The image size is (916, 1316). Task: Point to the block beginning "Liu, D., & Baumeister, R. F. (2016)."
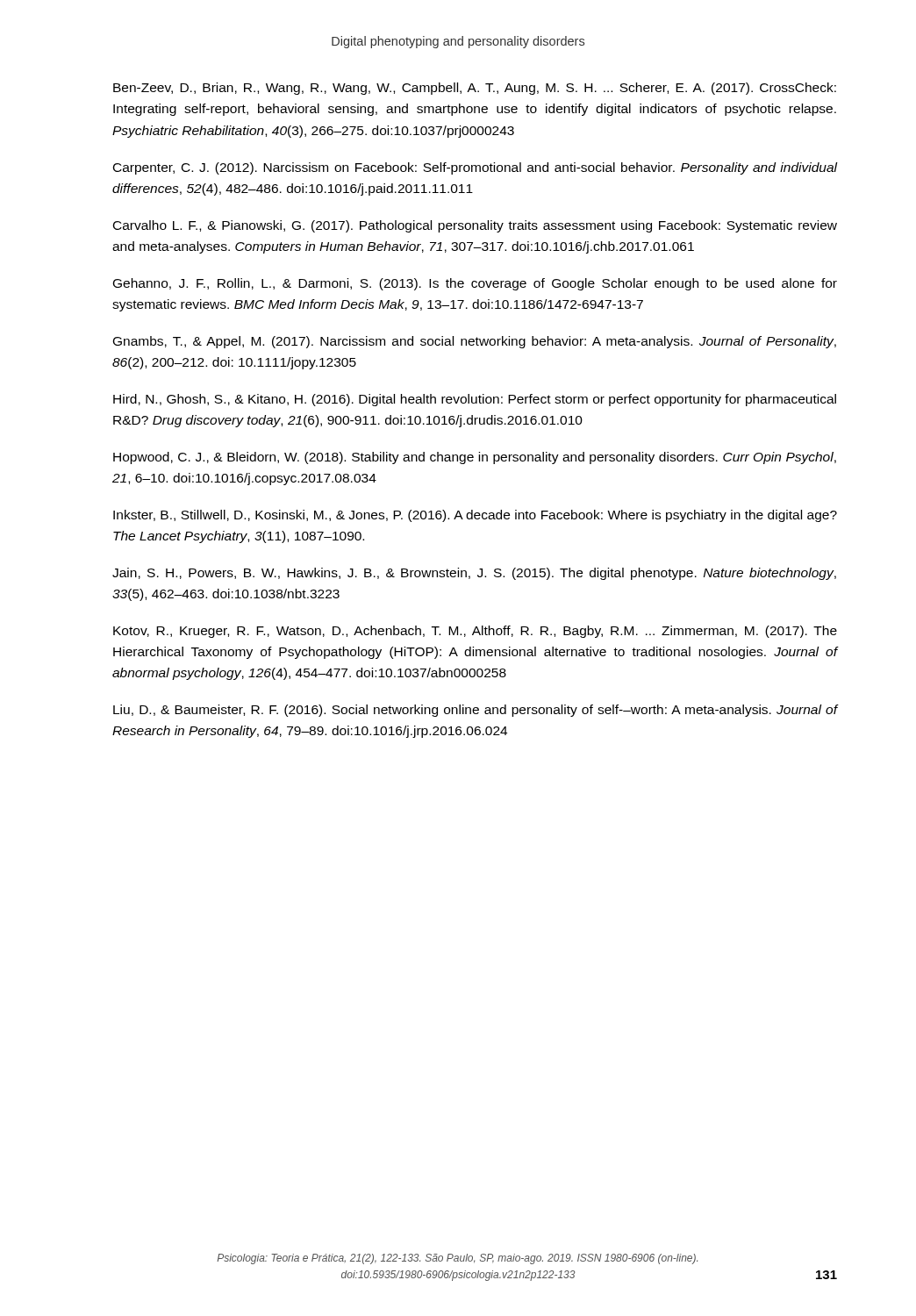[x=458, y=720]
